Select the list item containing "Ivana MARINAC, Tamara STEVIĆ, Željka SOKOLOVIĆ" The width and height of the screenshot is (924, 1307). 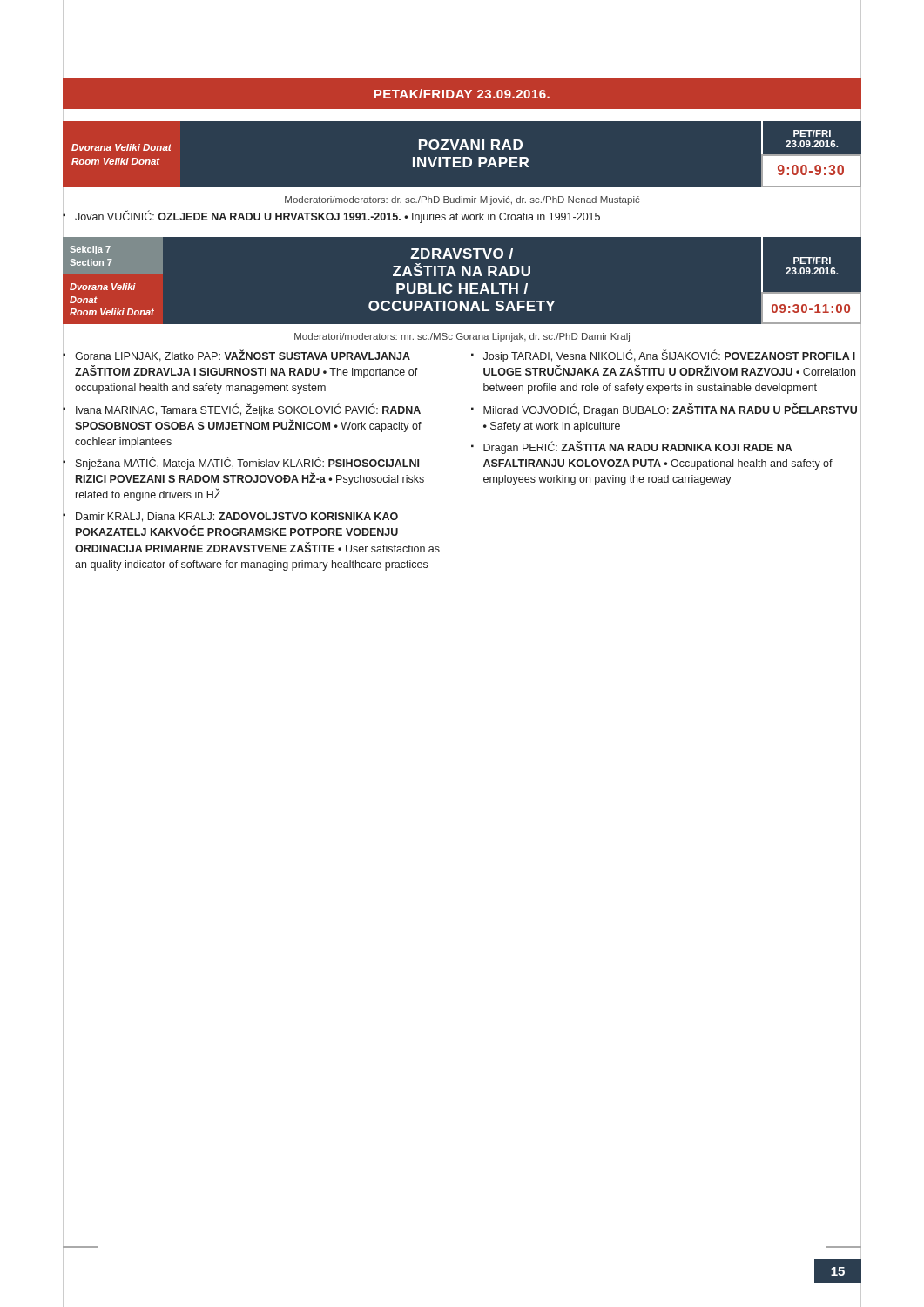(248, 426)
